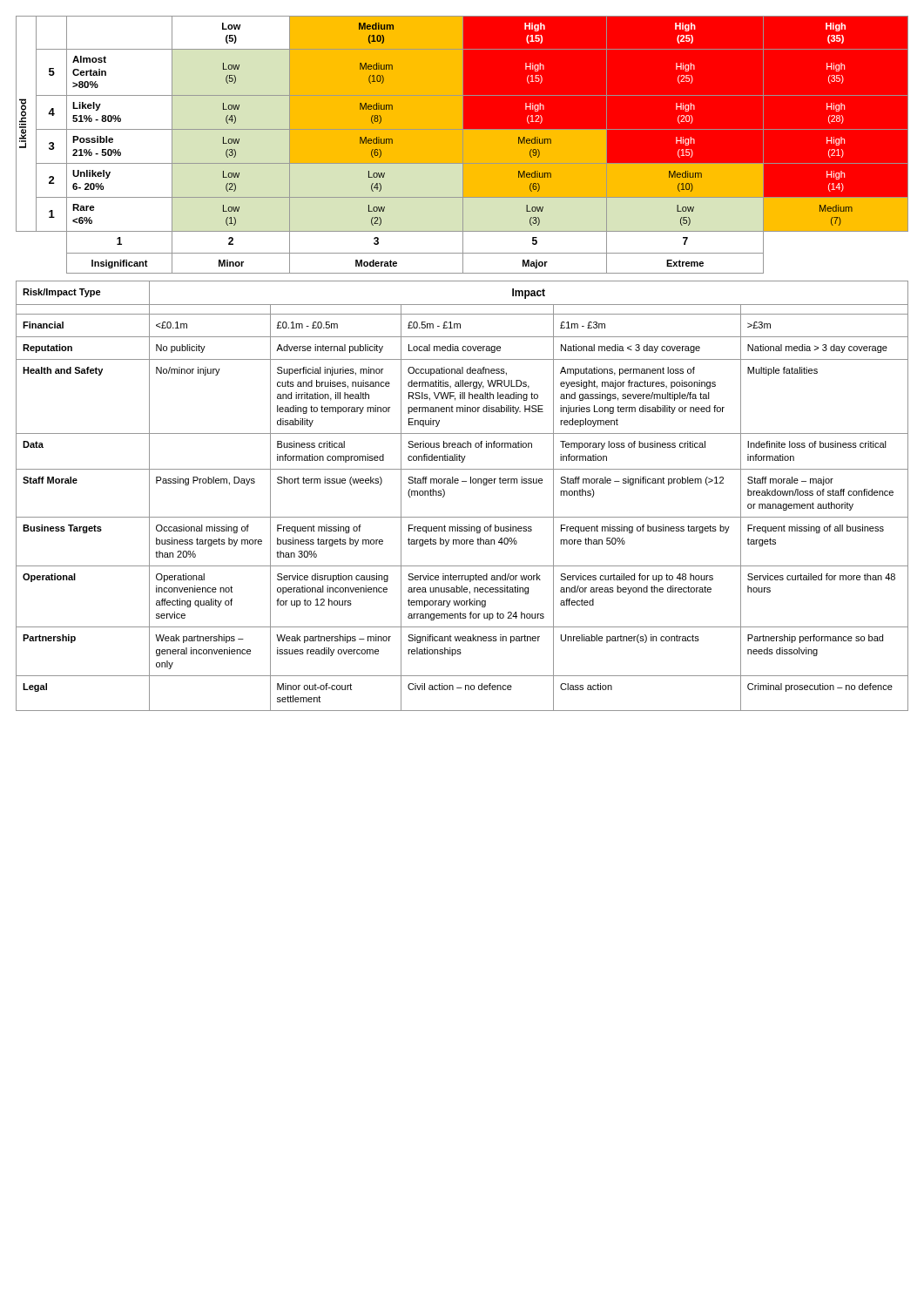
Task: Select the table that reads "Adverse internal publicity"
Action: coord(462,496)
